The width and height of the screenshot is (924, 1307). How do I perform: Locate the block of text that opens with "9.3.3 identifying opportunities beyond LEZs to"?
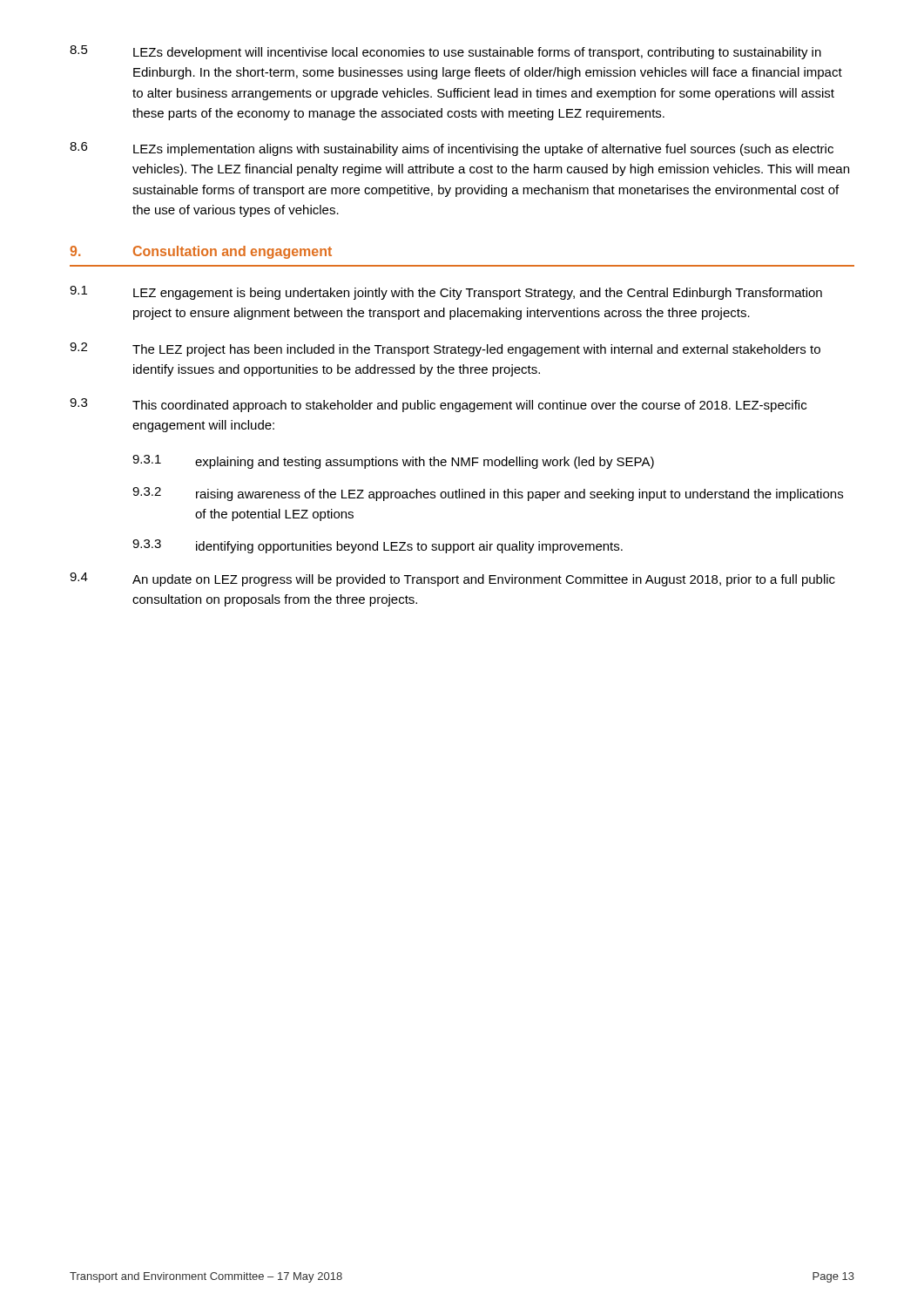coord(493,546)
